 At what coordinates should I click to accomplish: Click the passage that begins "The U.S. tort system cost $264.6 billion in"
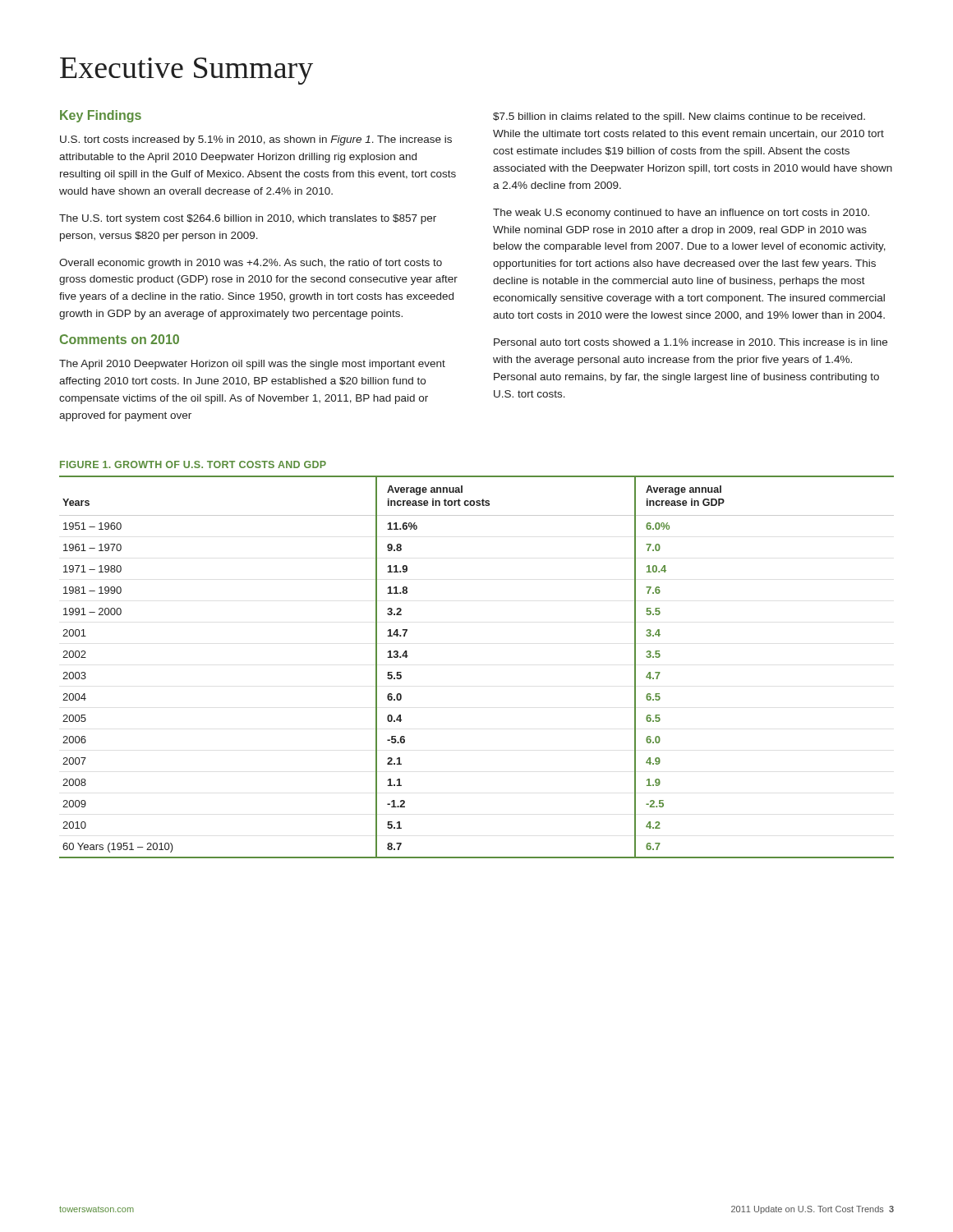pos(260,227)
